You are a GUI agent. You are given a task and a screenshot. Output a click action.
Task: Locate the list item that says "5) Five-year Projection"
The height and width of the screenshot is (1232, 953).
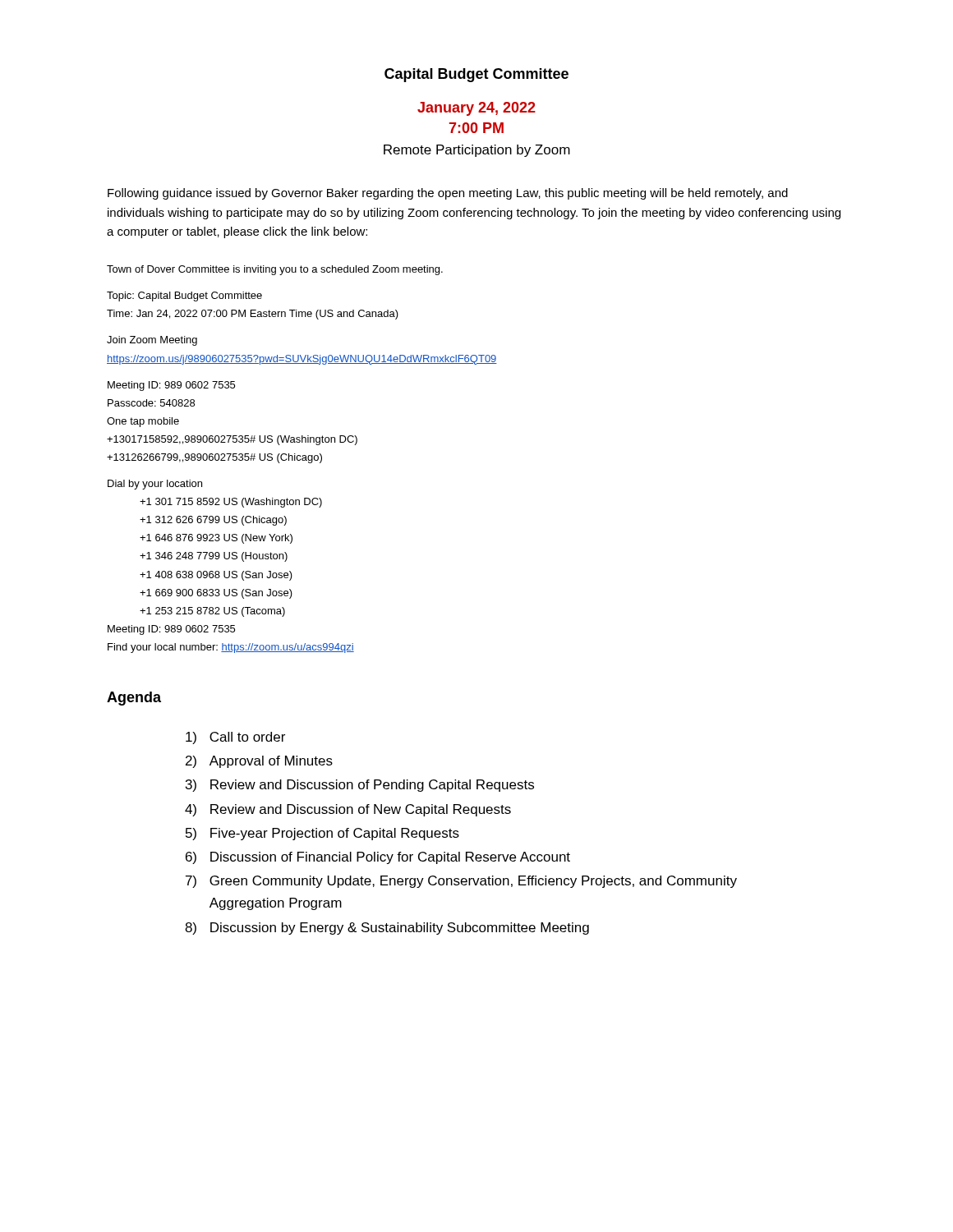point(316,833)
